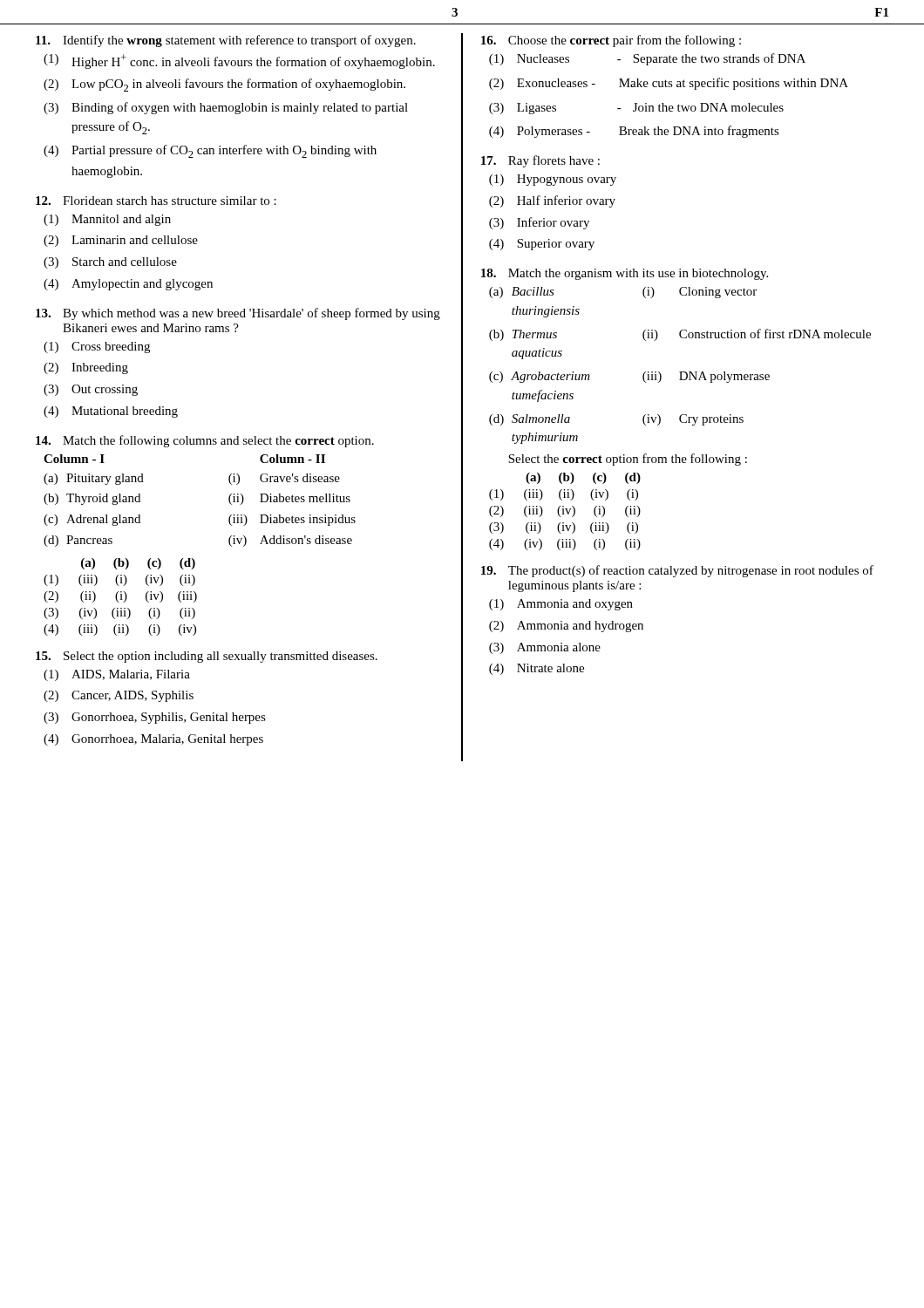Click on the region starting "18. Match the organism"
924x1308 pixels.
point(685,408)
